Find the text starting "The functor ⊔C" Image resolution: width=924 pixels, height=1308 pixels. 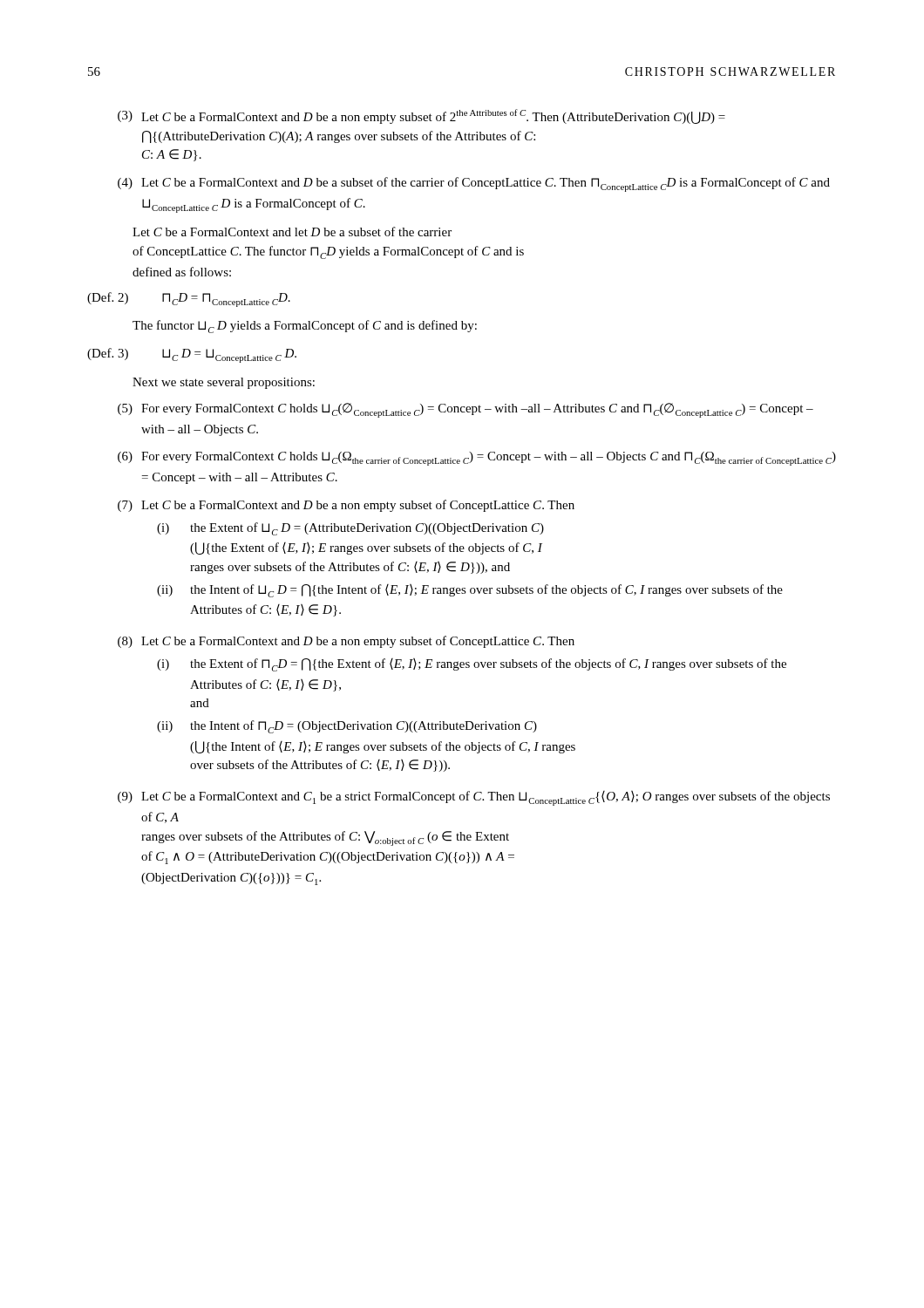tap(305, 327)
